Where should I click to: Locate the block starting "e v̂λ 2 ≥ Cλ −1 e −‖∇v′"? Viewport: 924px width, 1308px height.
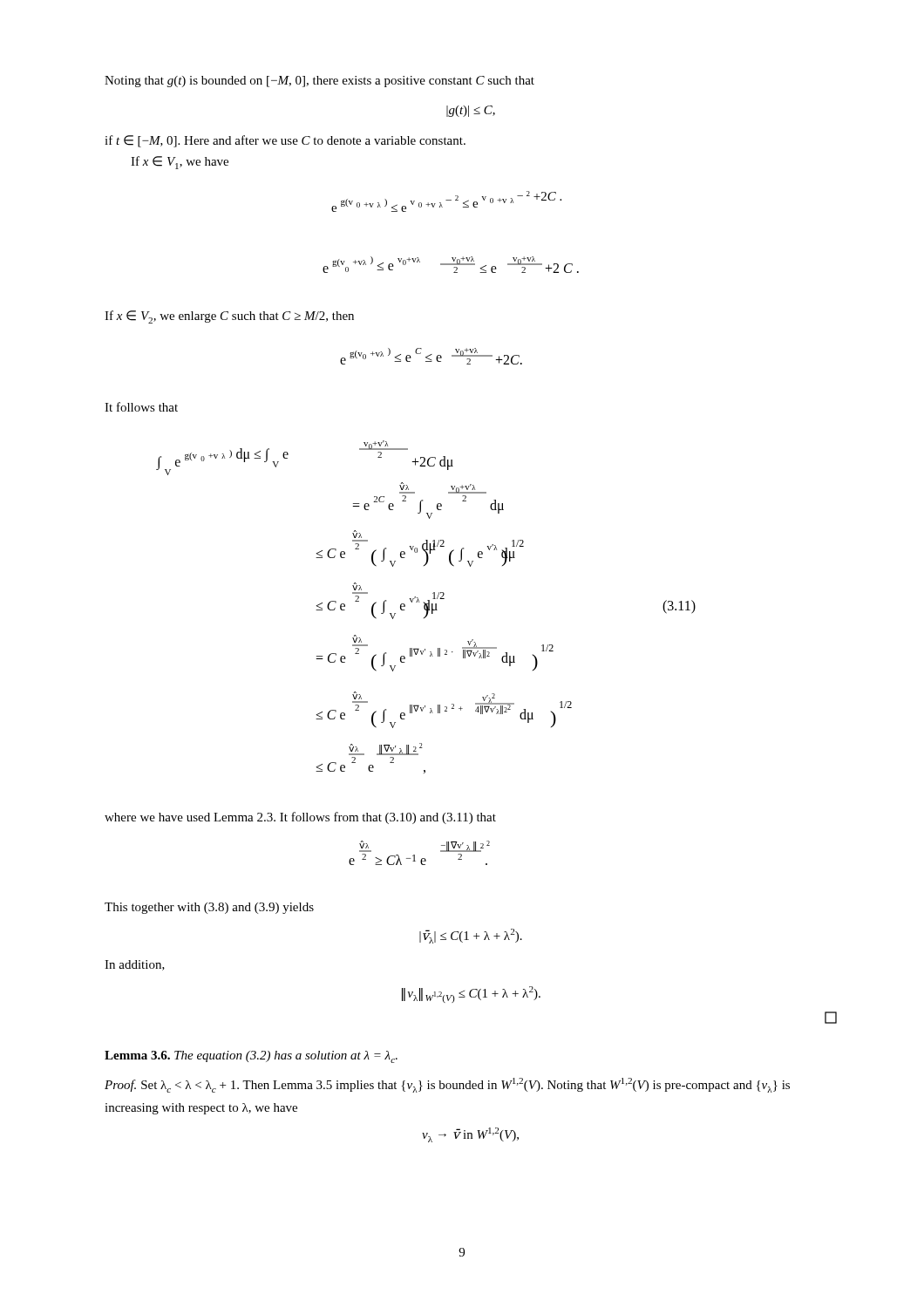click(471, 860)
